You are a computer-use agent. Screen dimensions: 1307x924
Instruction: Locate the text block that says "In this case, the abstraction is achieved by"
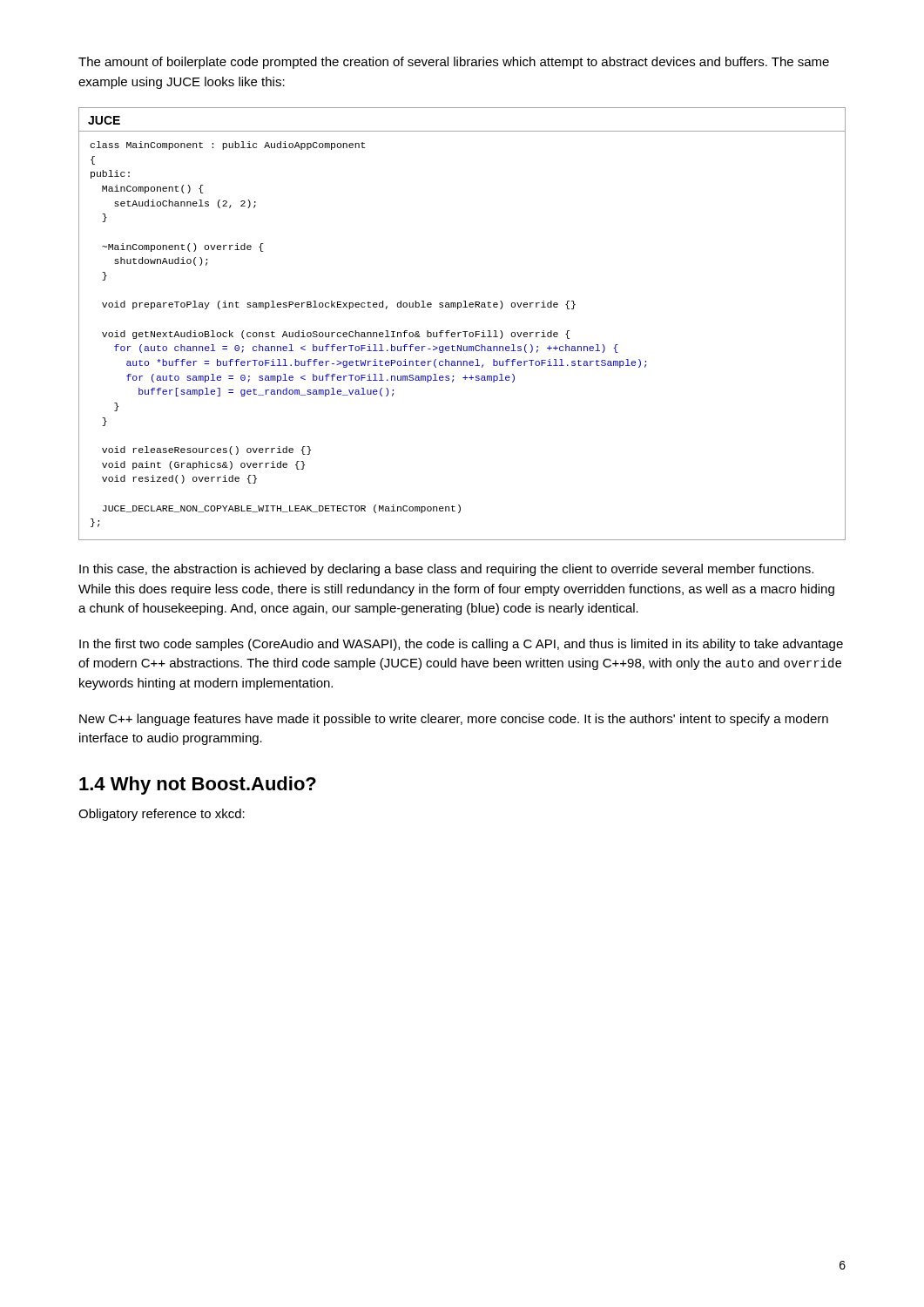(x=457, y=588)
